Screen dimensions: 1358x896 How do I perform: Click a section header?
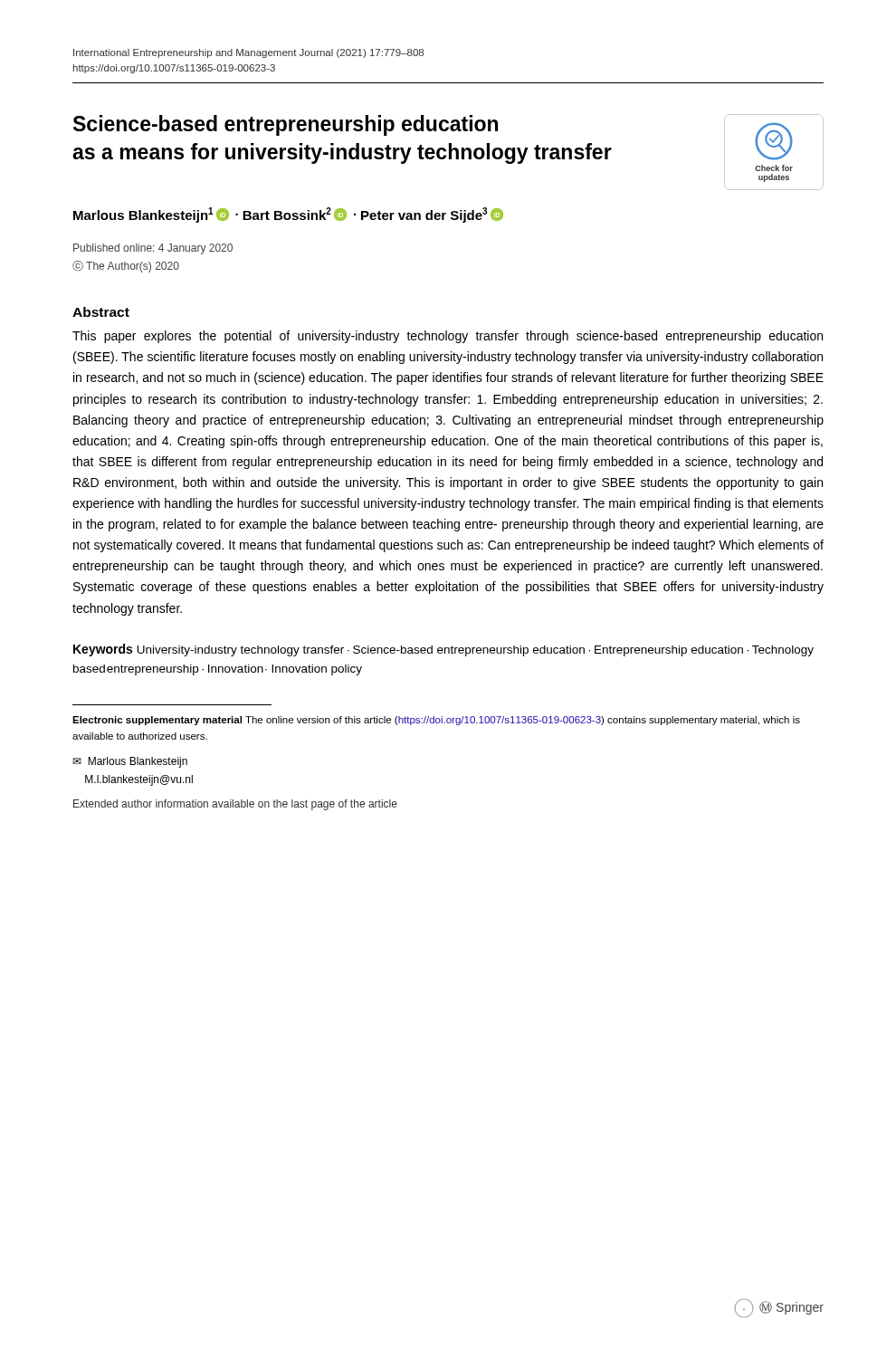[101, 312]
